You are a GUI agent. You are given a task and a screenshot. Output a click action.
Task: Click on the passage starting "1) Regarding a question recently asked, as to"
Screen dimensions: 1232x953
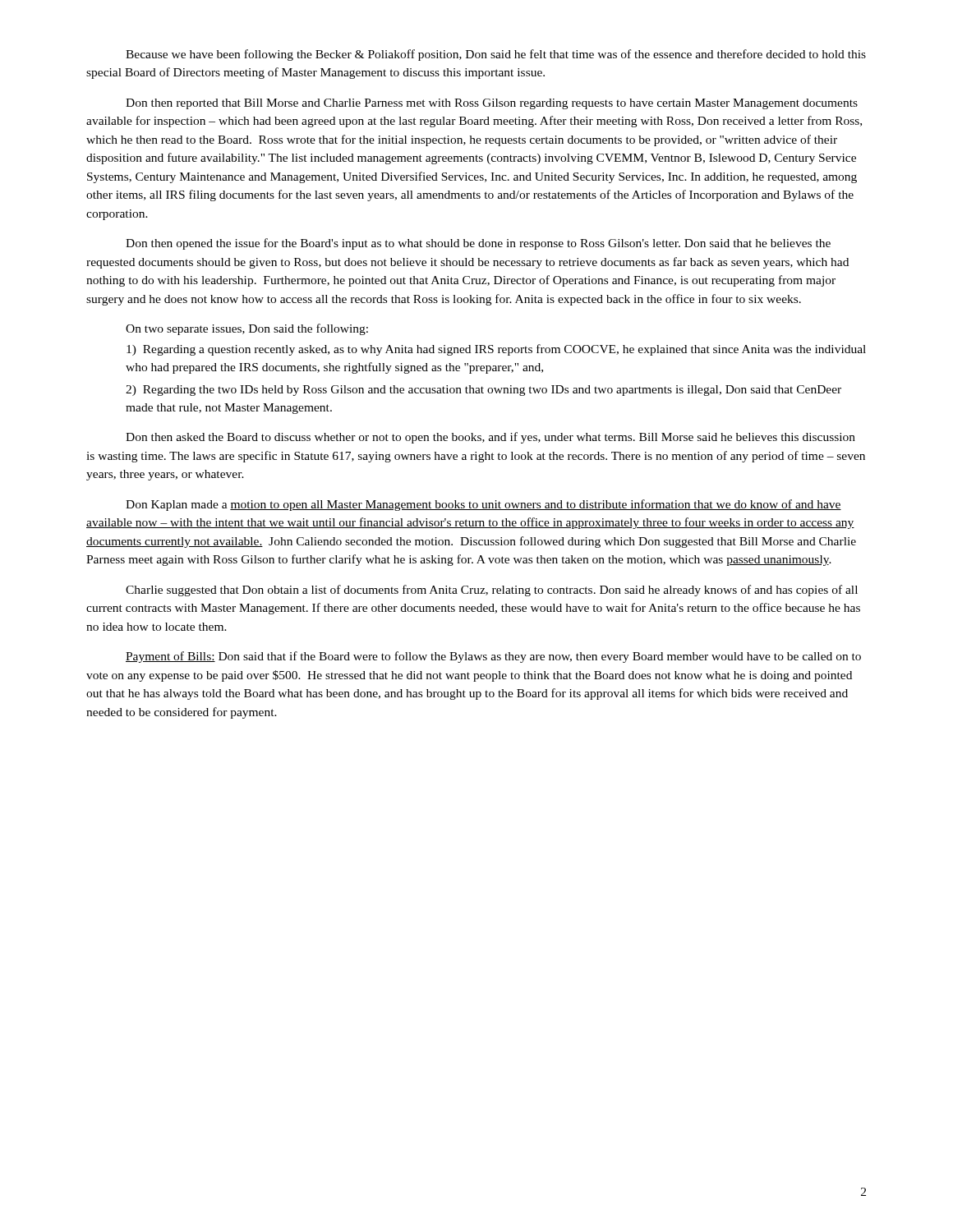[496, 358]
